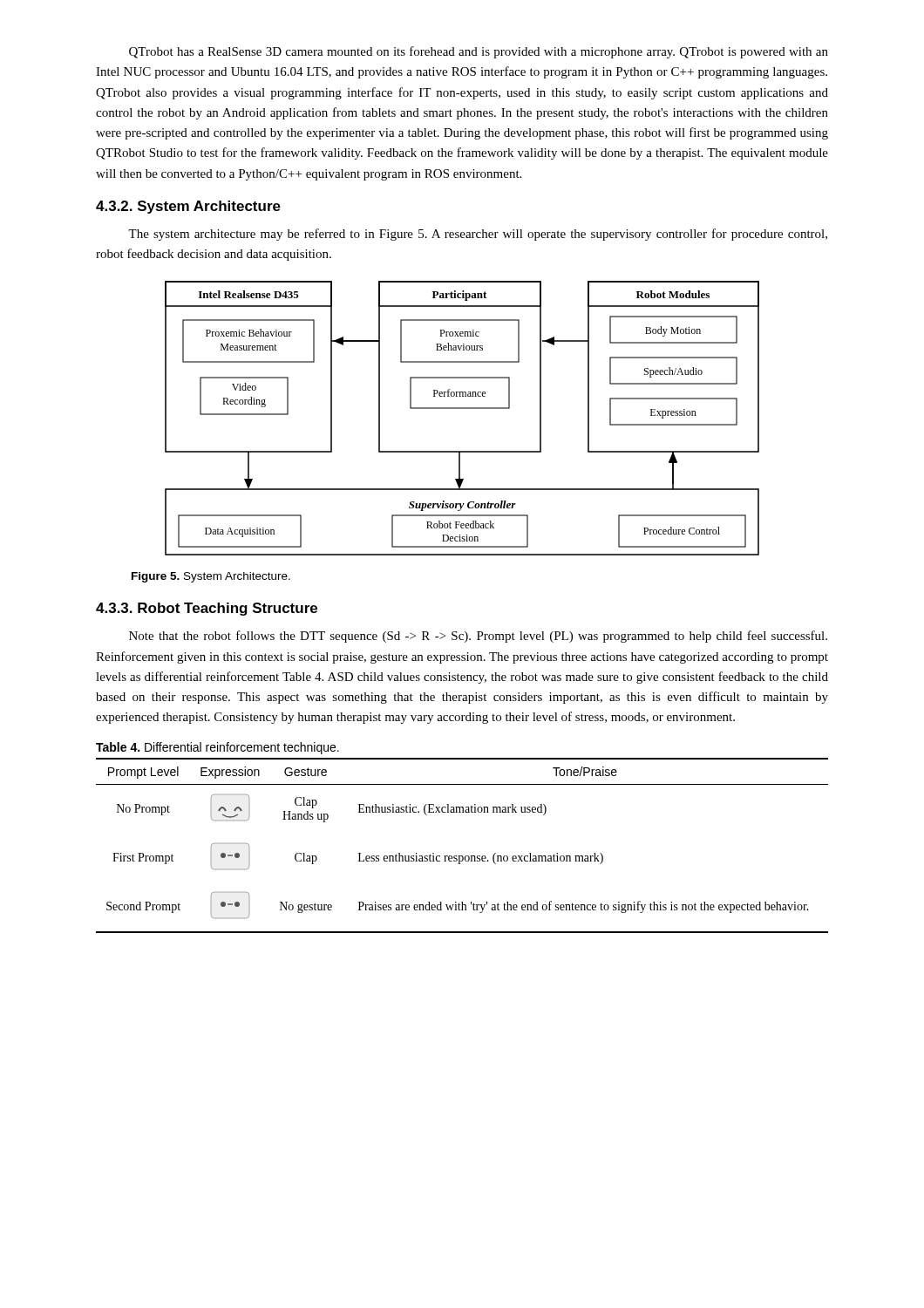Find the table that mentions "Praises are ended"
The height and width of the screenshot is (1308, 924).
pyautogui.click(x=462, y=845)
